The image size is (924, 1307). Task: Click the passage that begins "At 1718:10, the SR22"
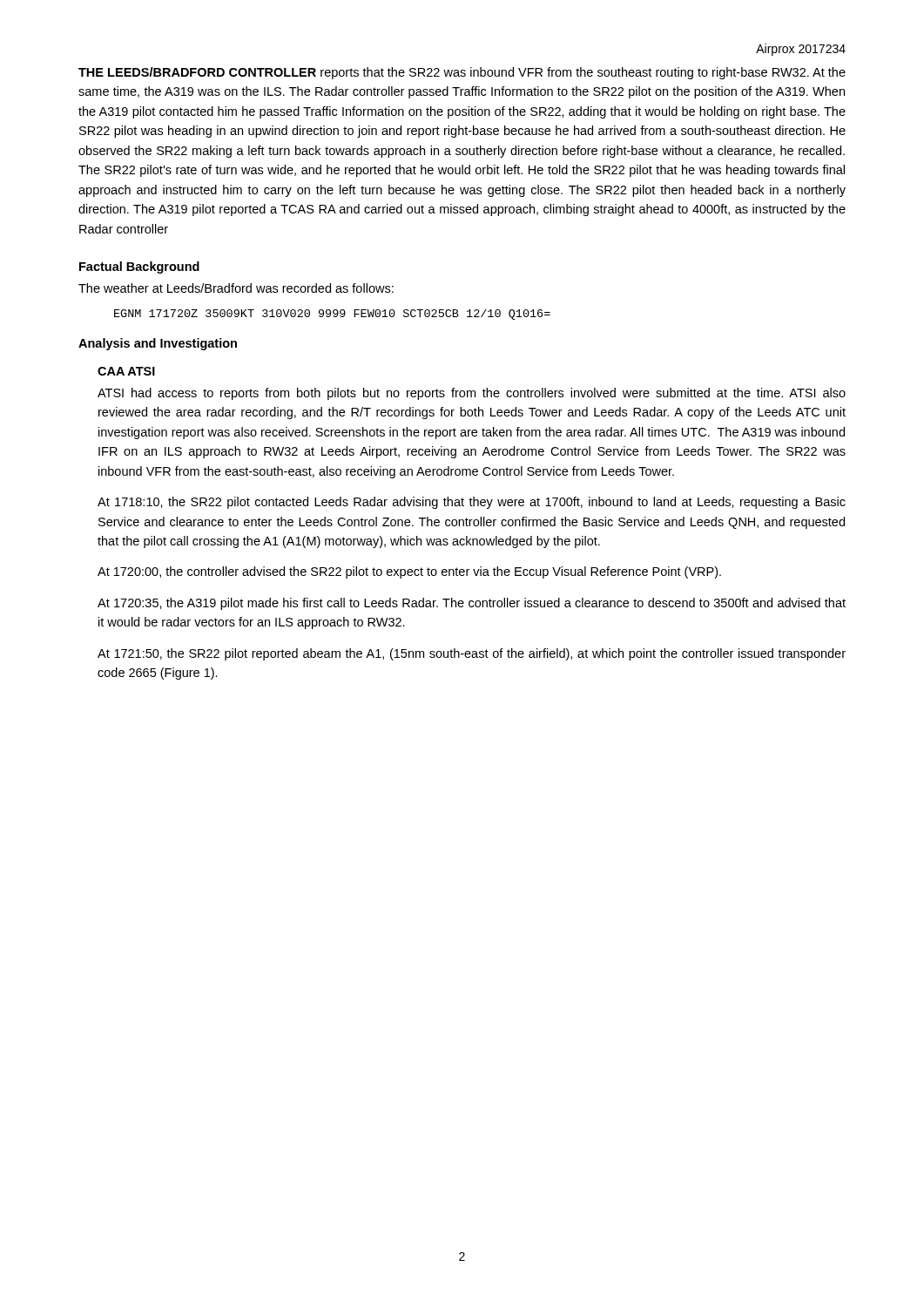tap(472, 521)
